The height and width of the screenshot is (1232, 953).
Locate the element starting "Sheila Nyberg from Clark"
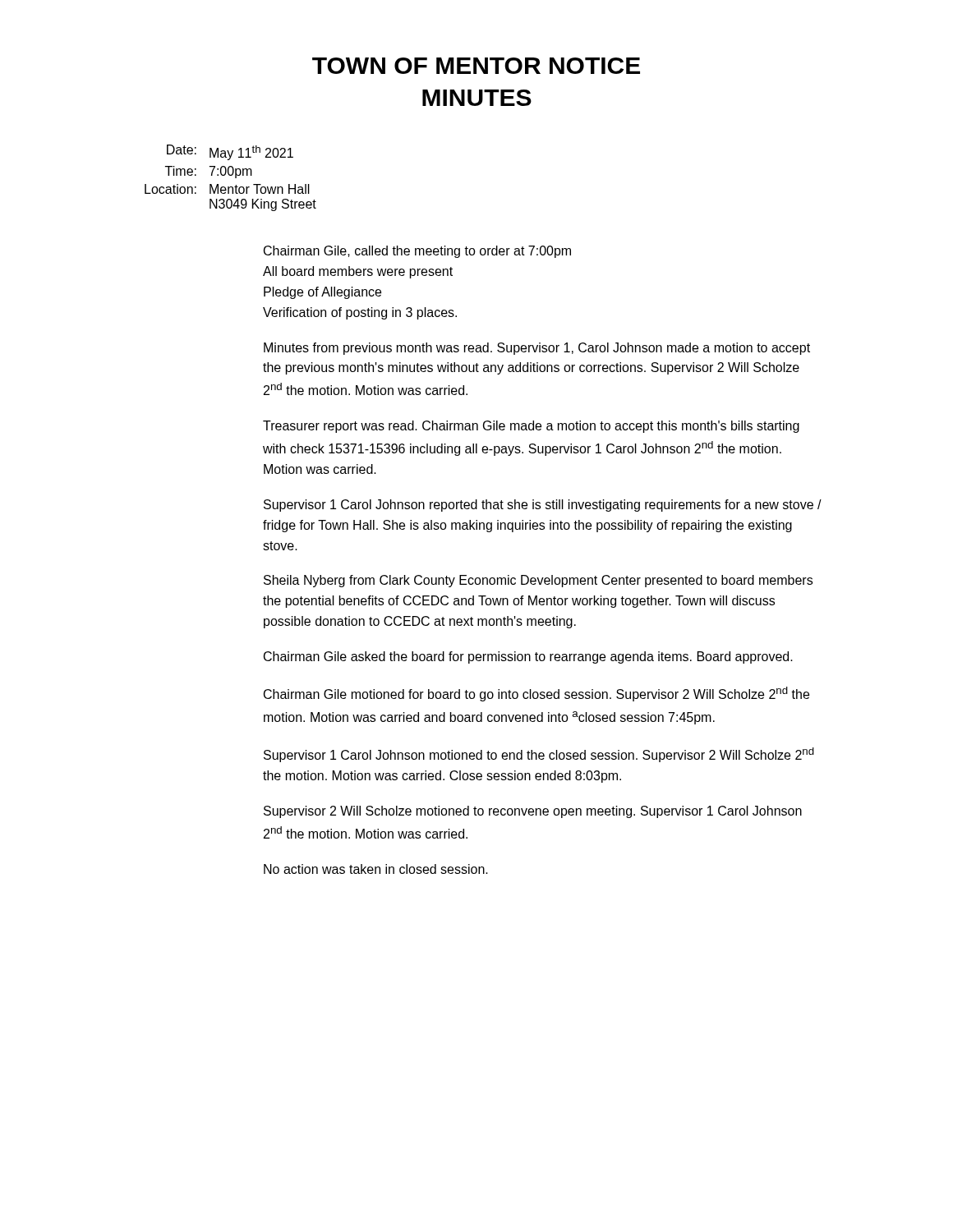(x=542, y=602)
